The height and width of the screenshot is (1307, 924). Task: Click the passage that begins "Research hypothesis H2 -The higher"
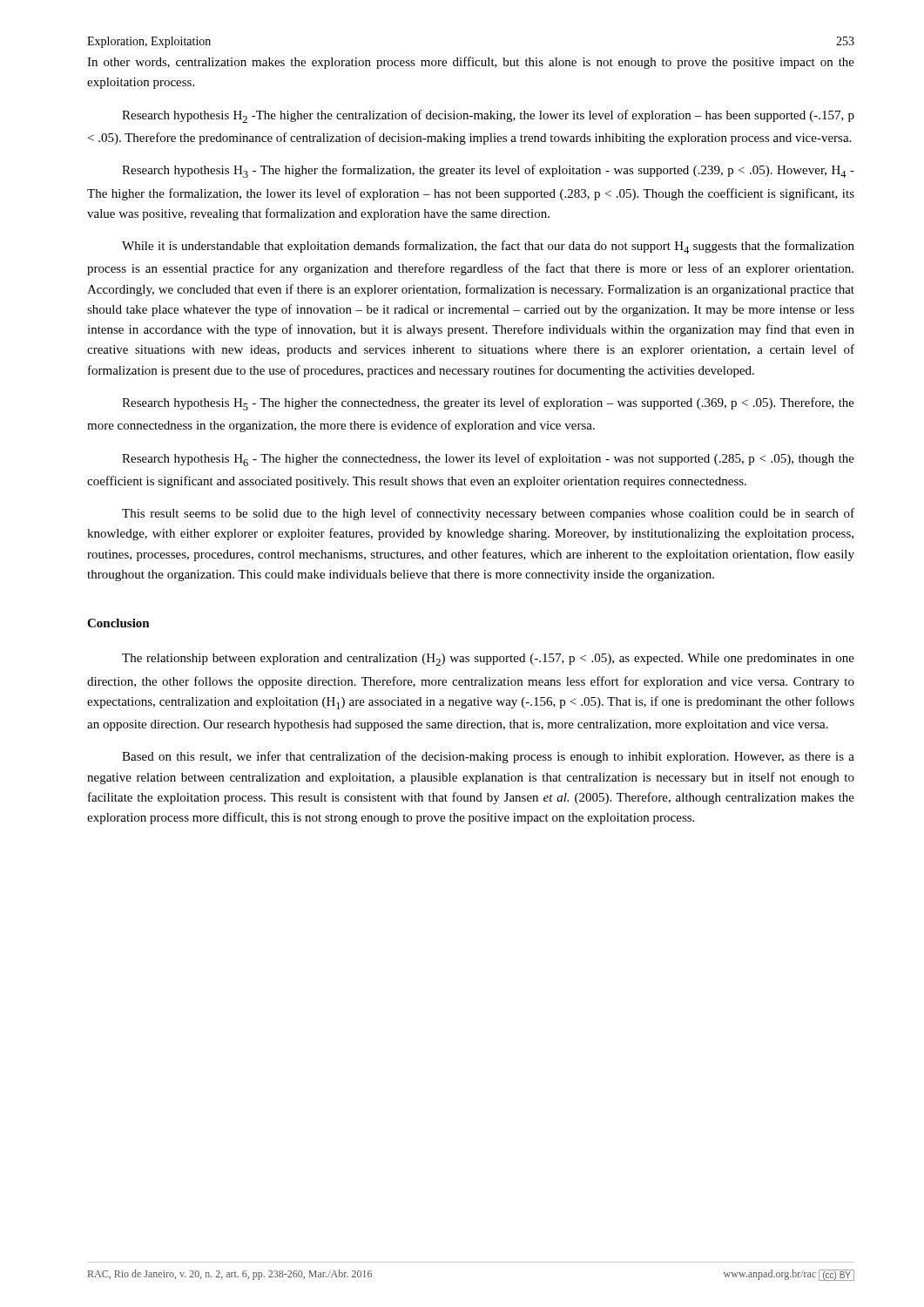tap(471, 127)
